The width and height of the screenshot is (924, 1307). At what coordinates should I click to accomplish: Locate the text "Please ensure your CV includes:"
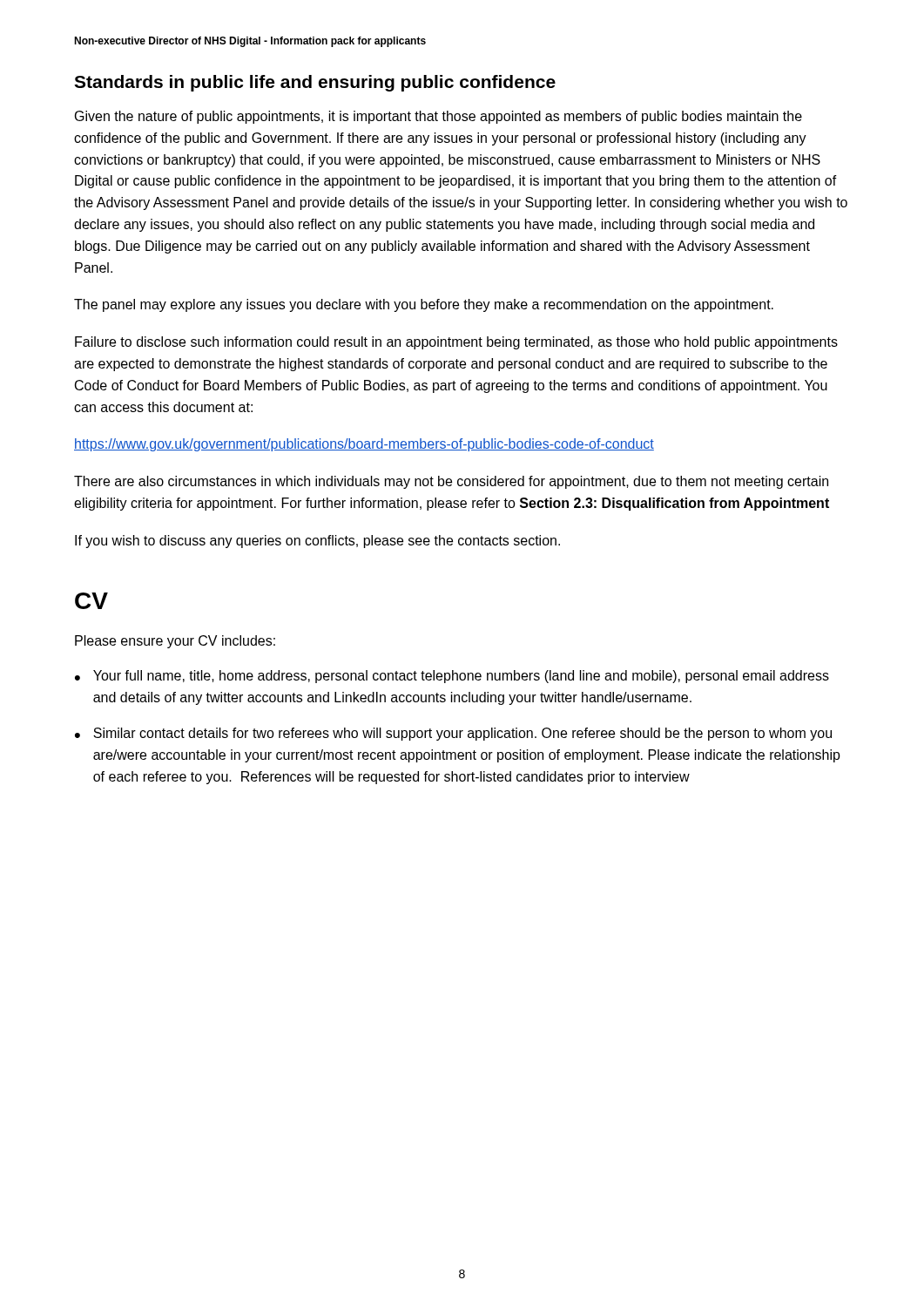[175, 640]
